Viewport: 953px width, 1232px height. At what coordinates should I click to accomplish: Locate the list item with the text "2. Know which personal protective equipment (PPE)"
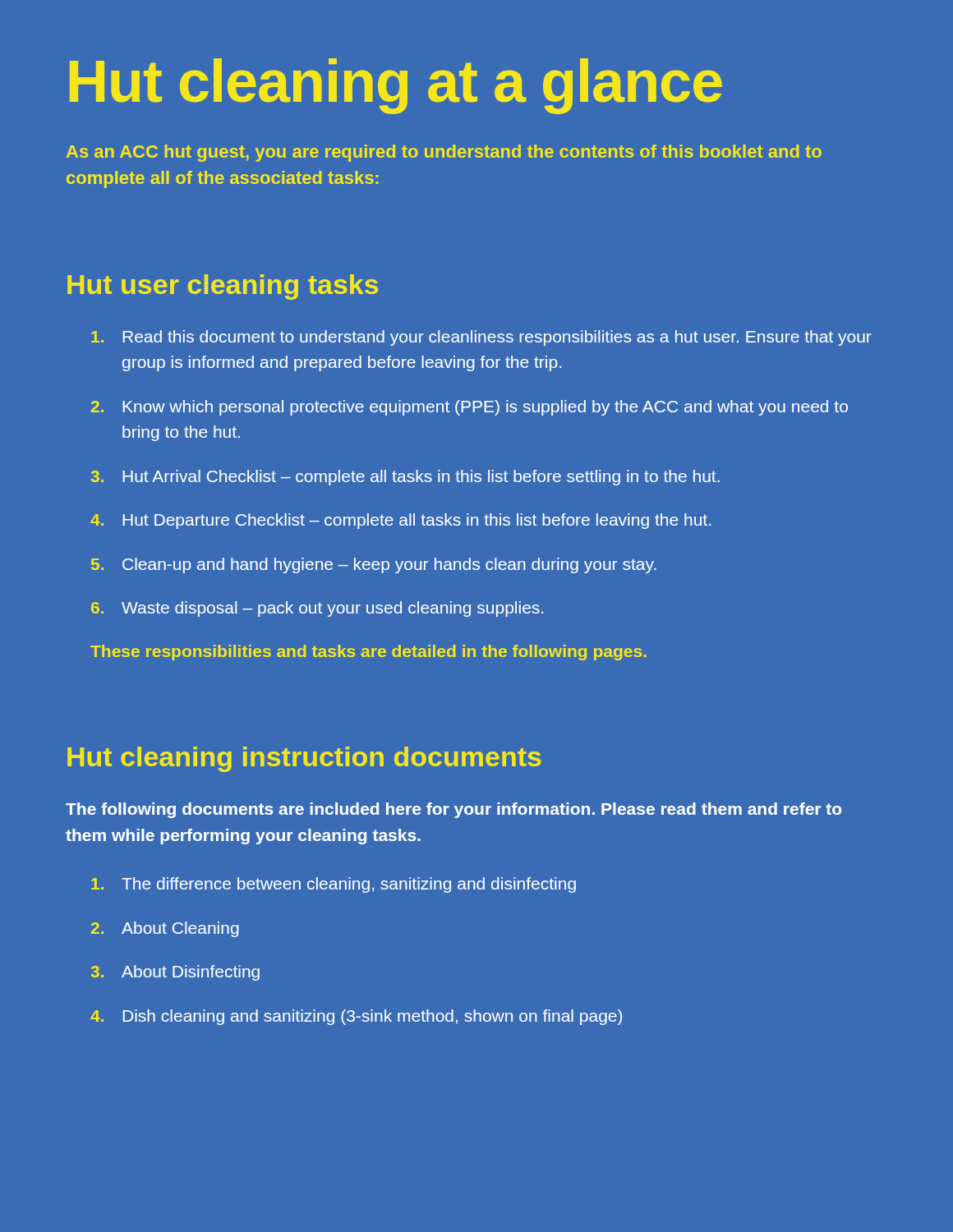[489, 419]
